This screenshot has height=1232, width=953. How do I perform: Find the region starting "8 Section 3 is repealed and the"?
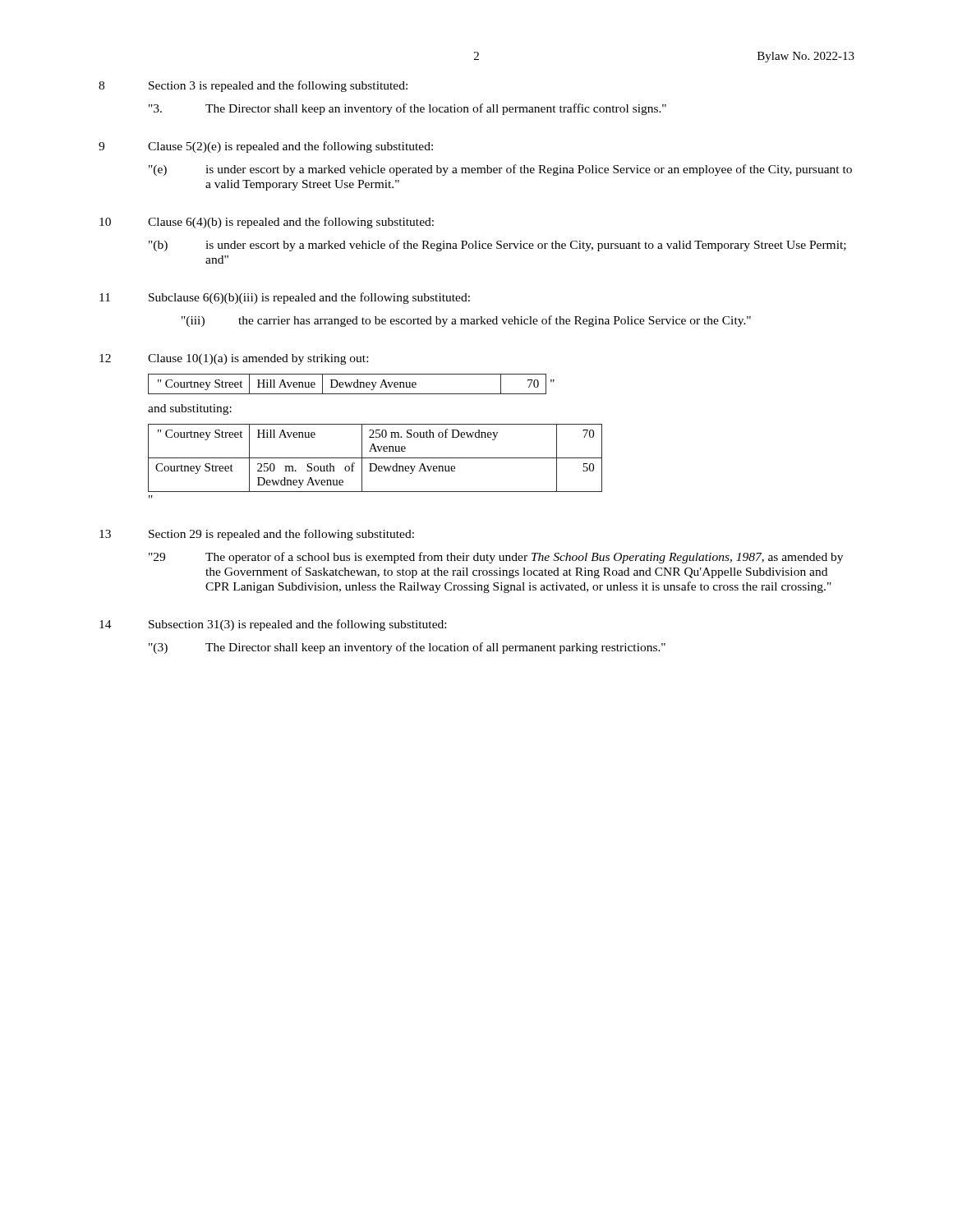point(476,101)
